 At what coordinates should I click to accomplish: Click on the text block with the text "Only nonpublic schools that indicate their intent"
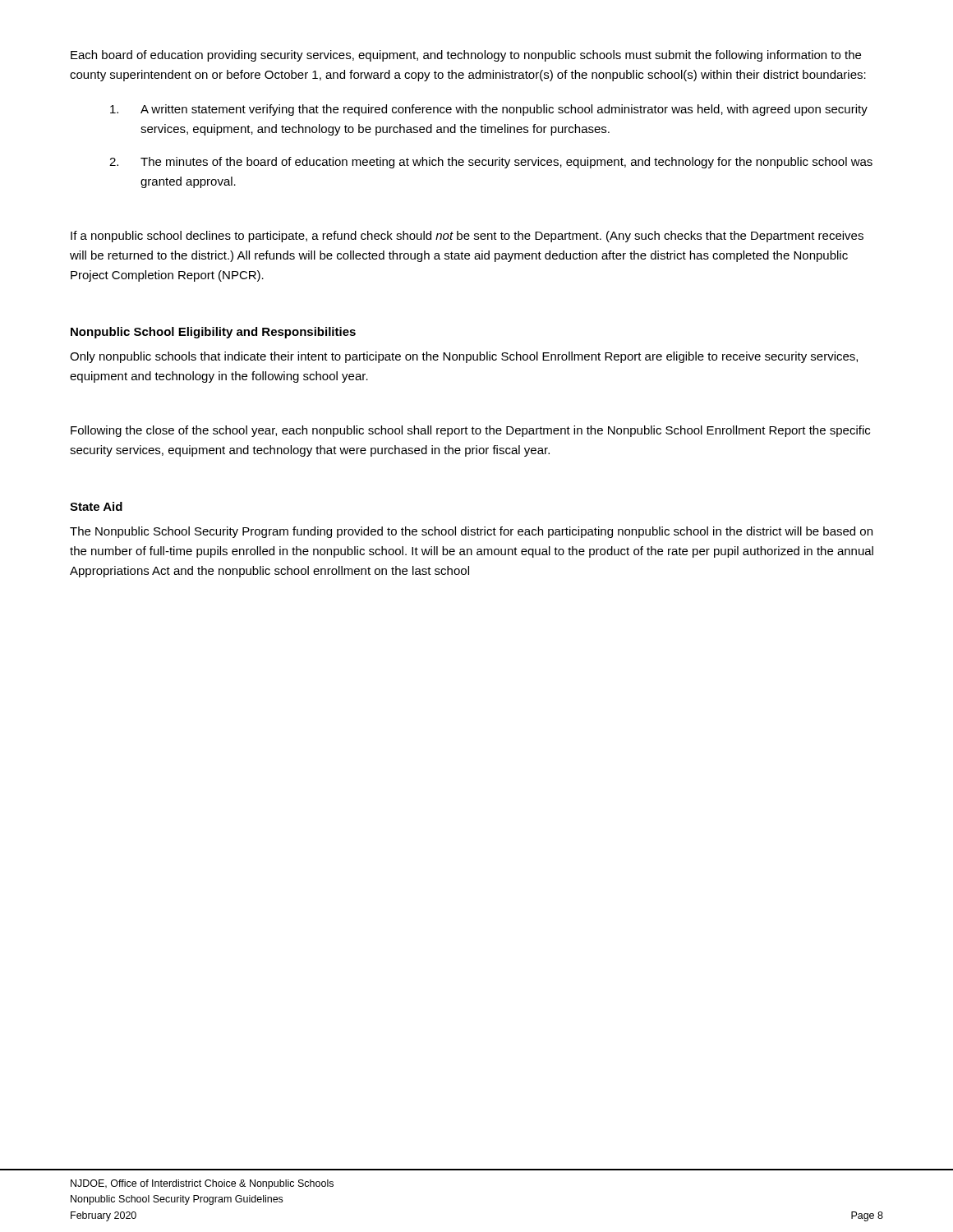coord(464,366)
